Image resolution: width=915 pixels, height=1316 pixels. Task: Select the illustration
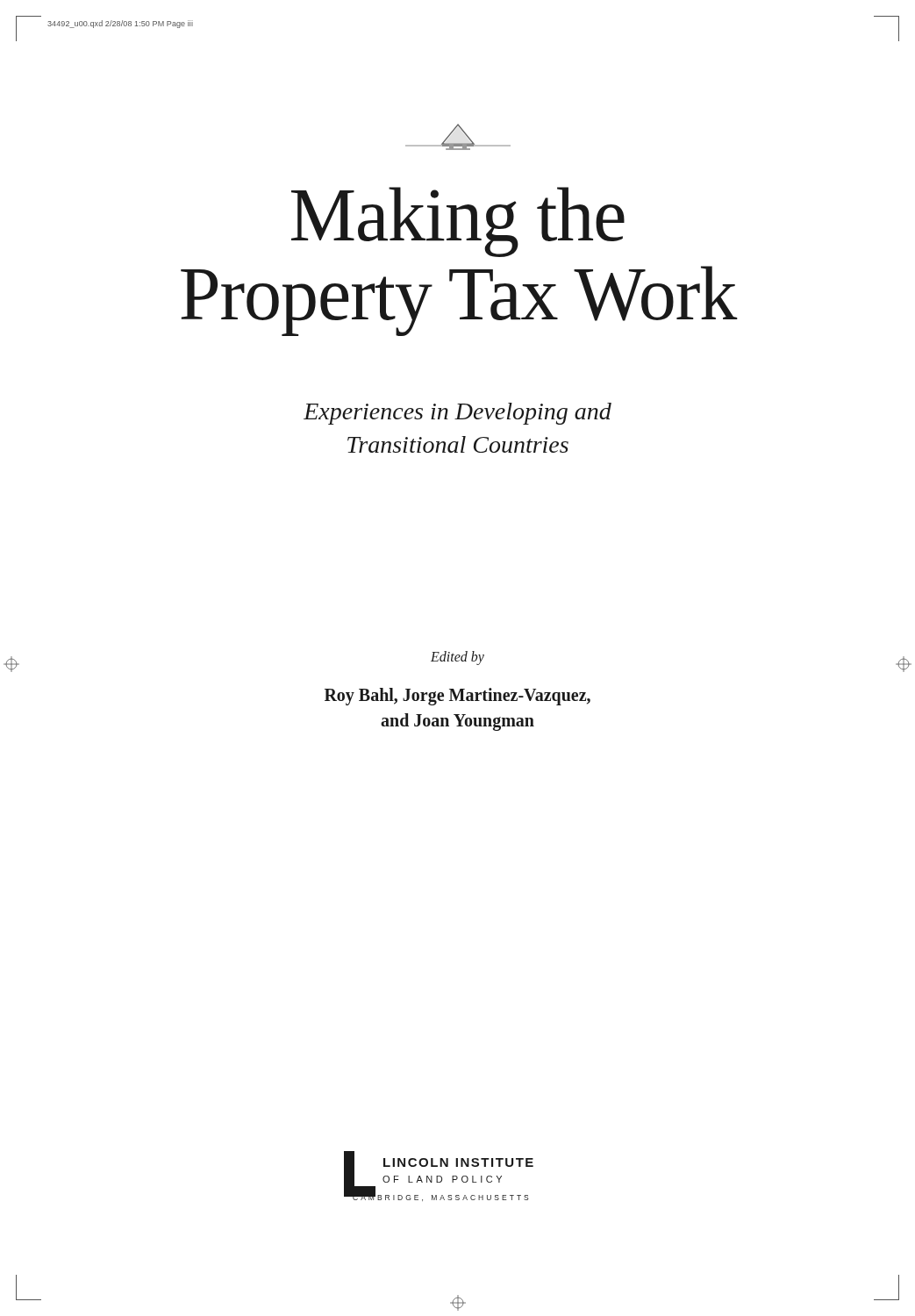[458, 146]
